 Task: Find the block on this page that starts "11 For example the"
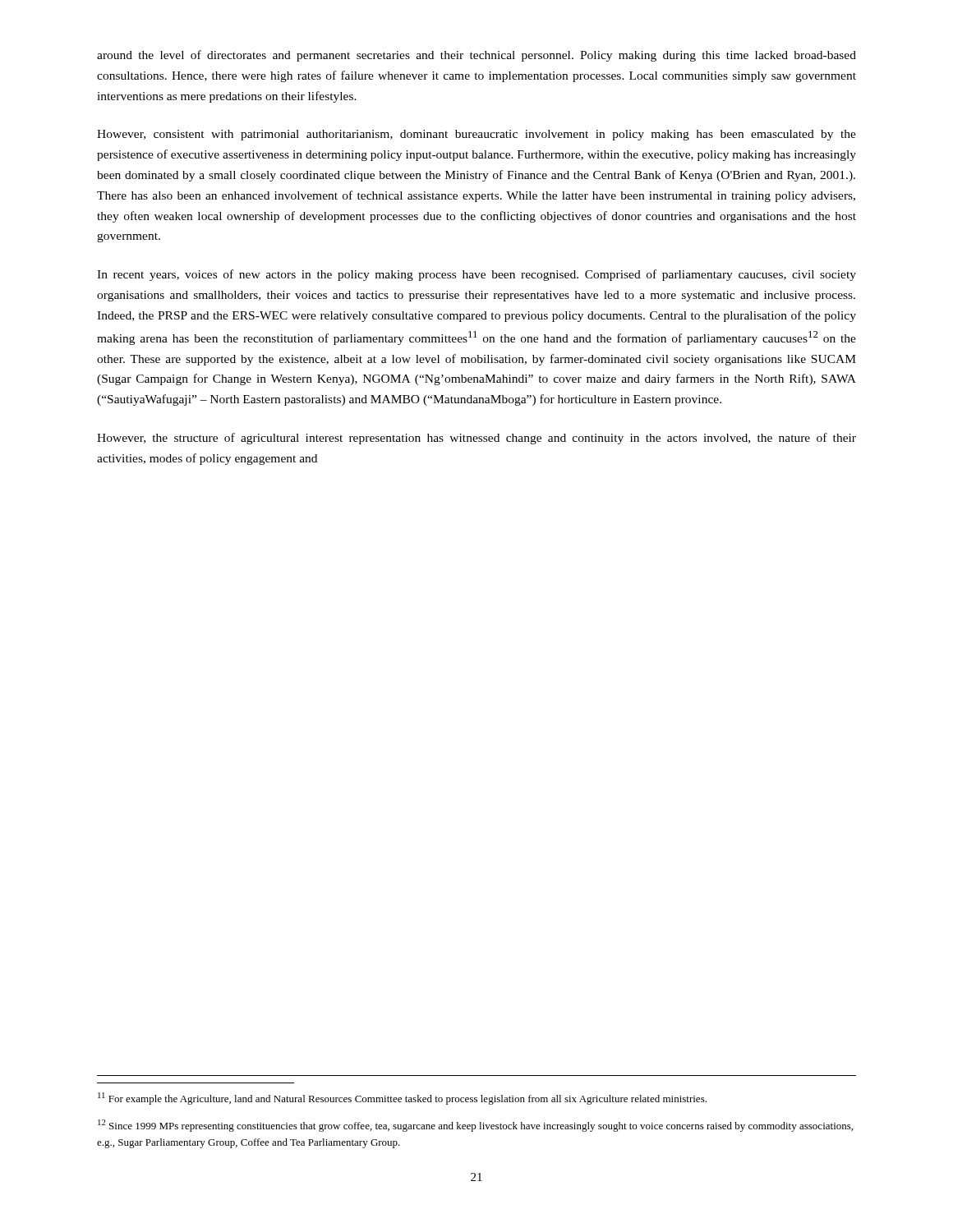coord(402,1097)
